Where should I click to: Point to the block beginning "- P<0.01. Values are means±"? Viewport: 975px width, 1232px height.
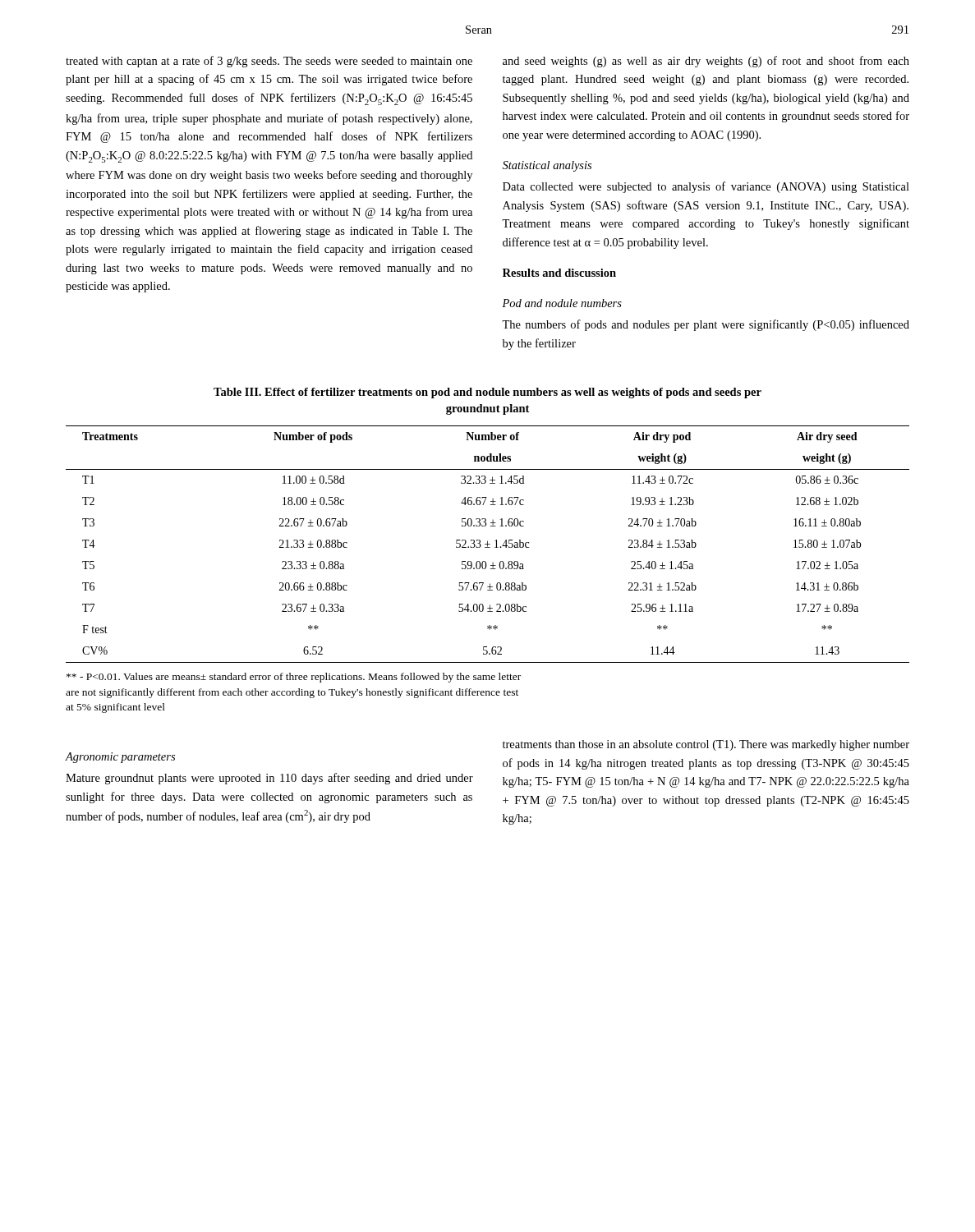pos(293,692)
